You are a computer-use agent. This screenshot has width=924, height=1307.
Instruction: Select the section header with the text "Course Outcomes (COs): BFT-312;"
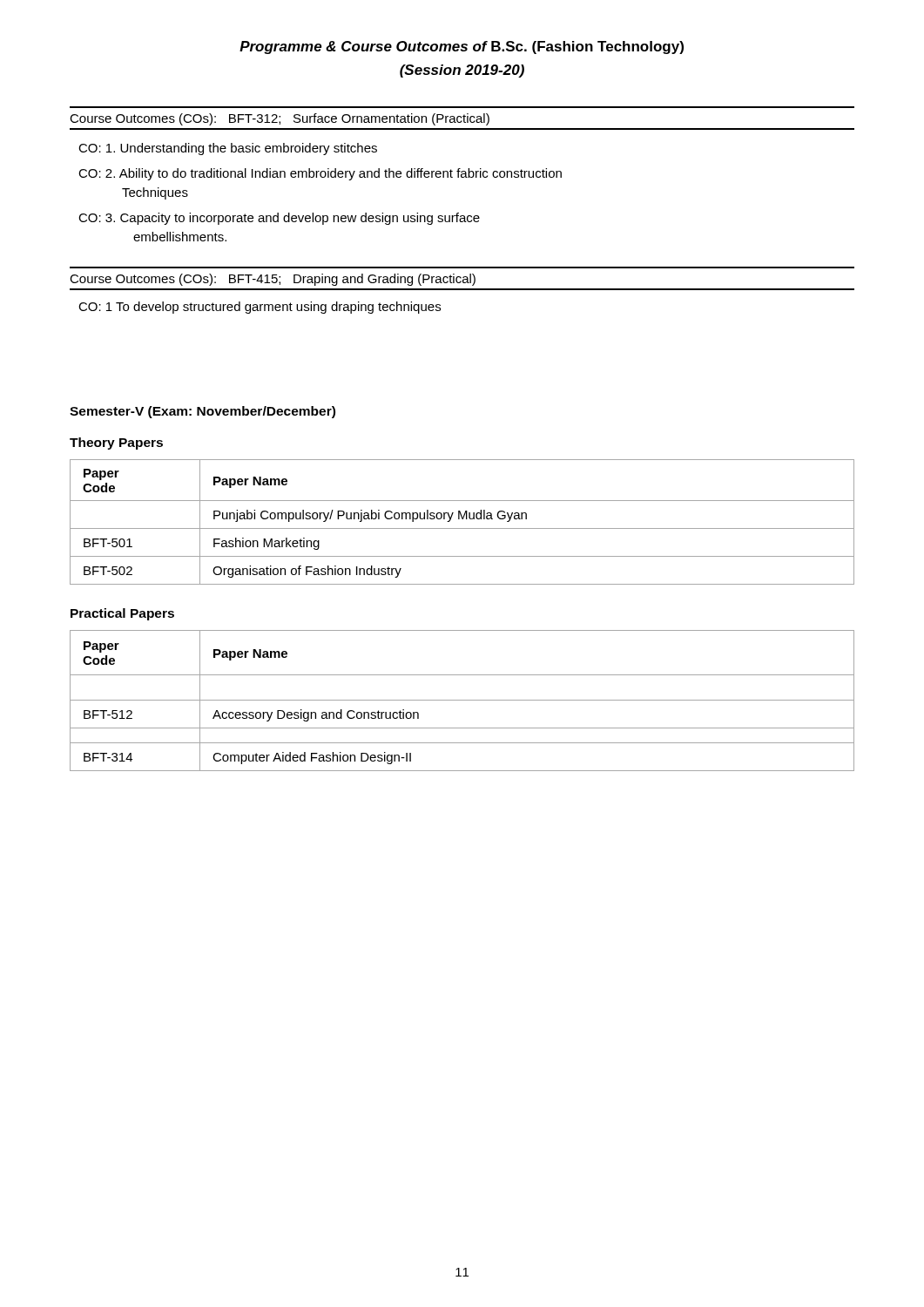[x=280, y=118]
